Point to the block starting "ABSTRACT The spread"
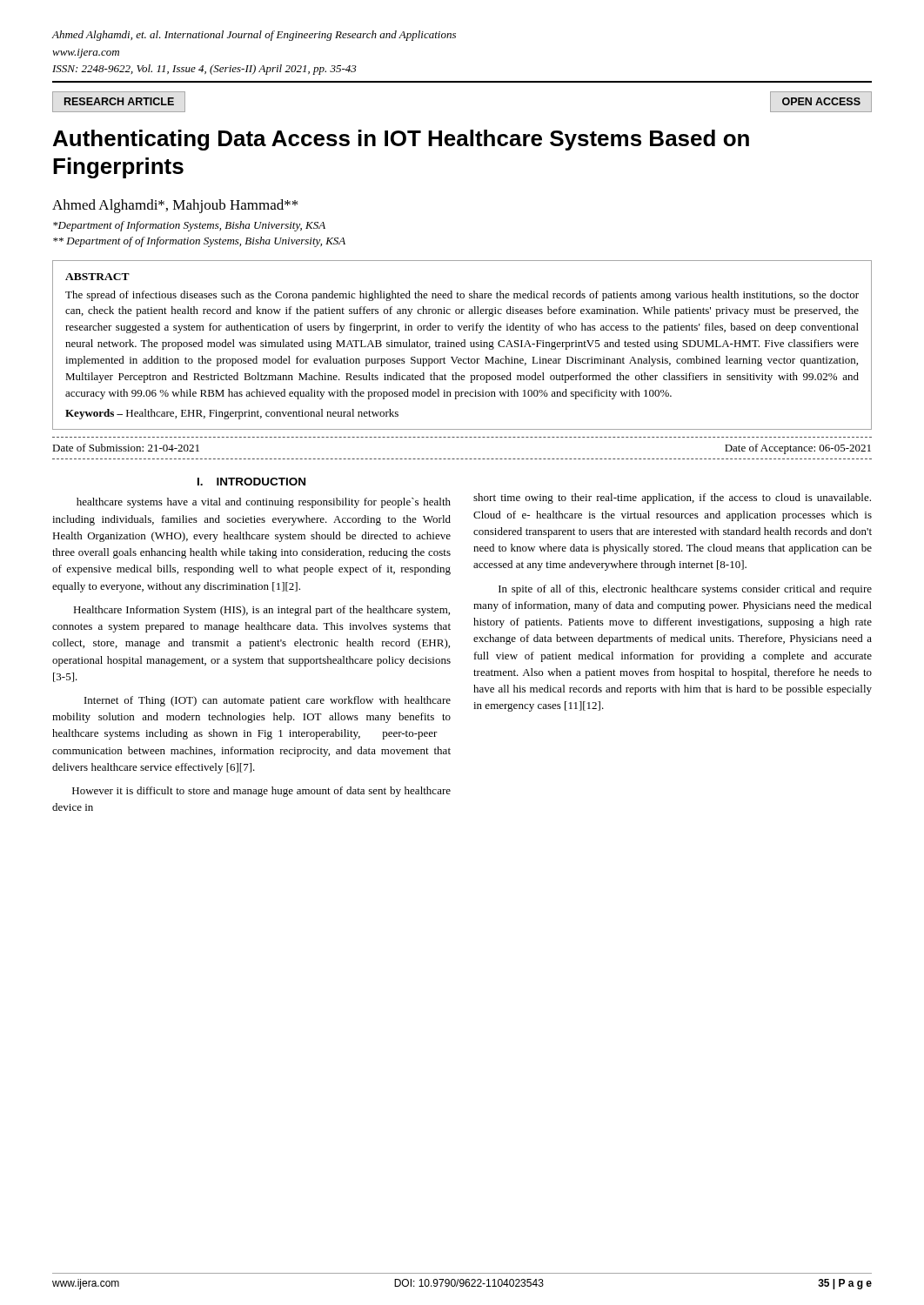The height and width of the screenshot is (1305, 924). coord(462,345)
